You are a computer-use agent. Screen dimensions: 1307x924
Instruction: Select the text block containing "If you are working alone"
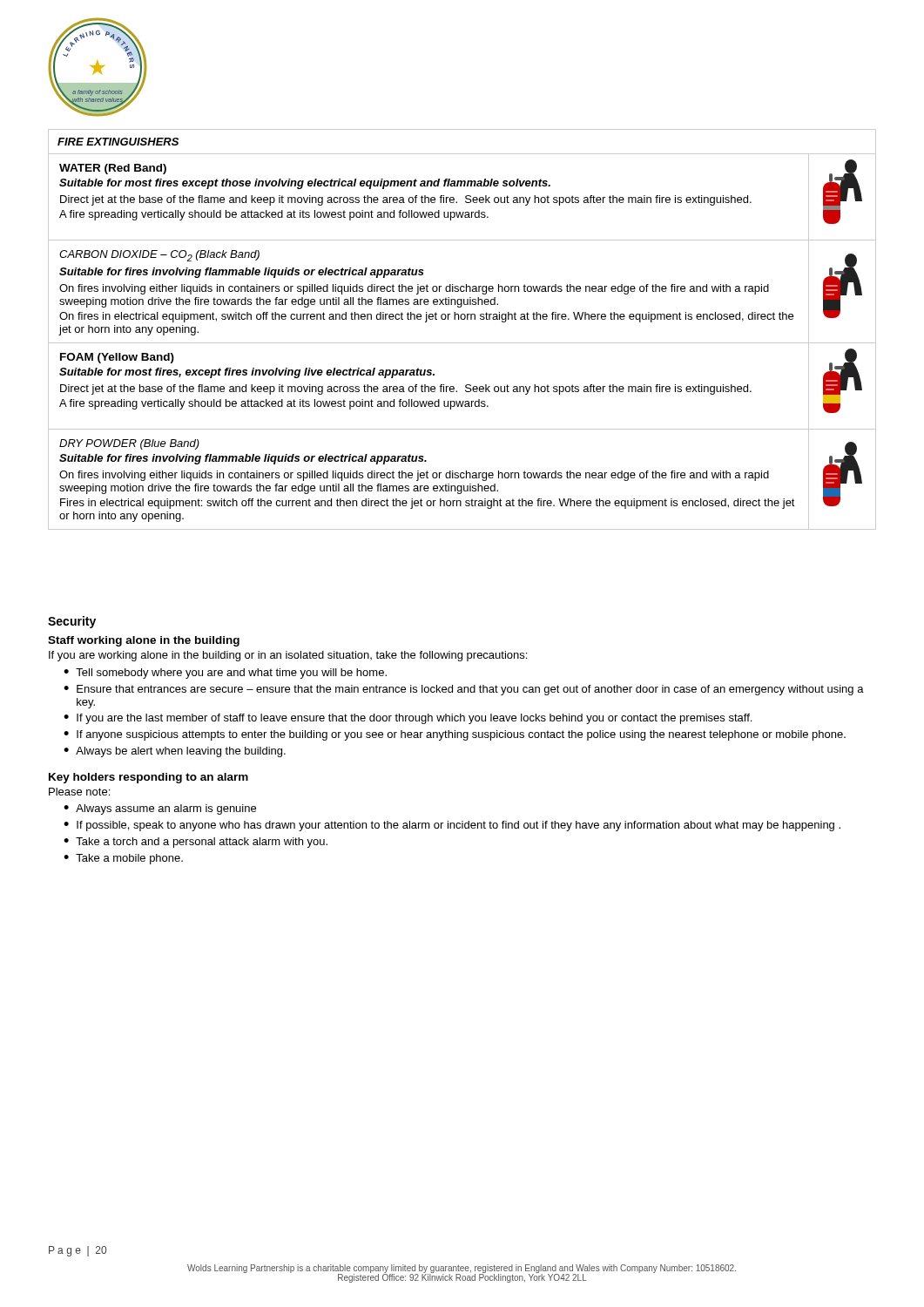[x=288, y=655]
